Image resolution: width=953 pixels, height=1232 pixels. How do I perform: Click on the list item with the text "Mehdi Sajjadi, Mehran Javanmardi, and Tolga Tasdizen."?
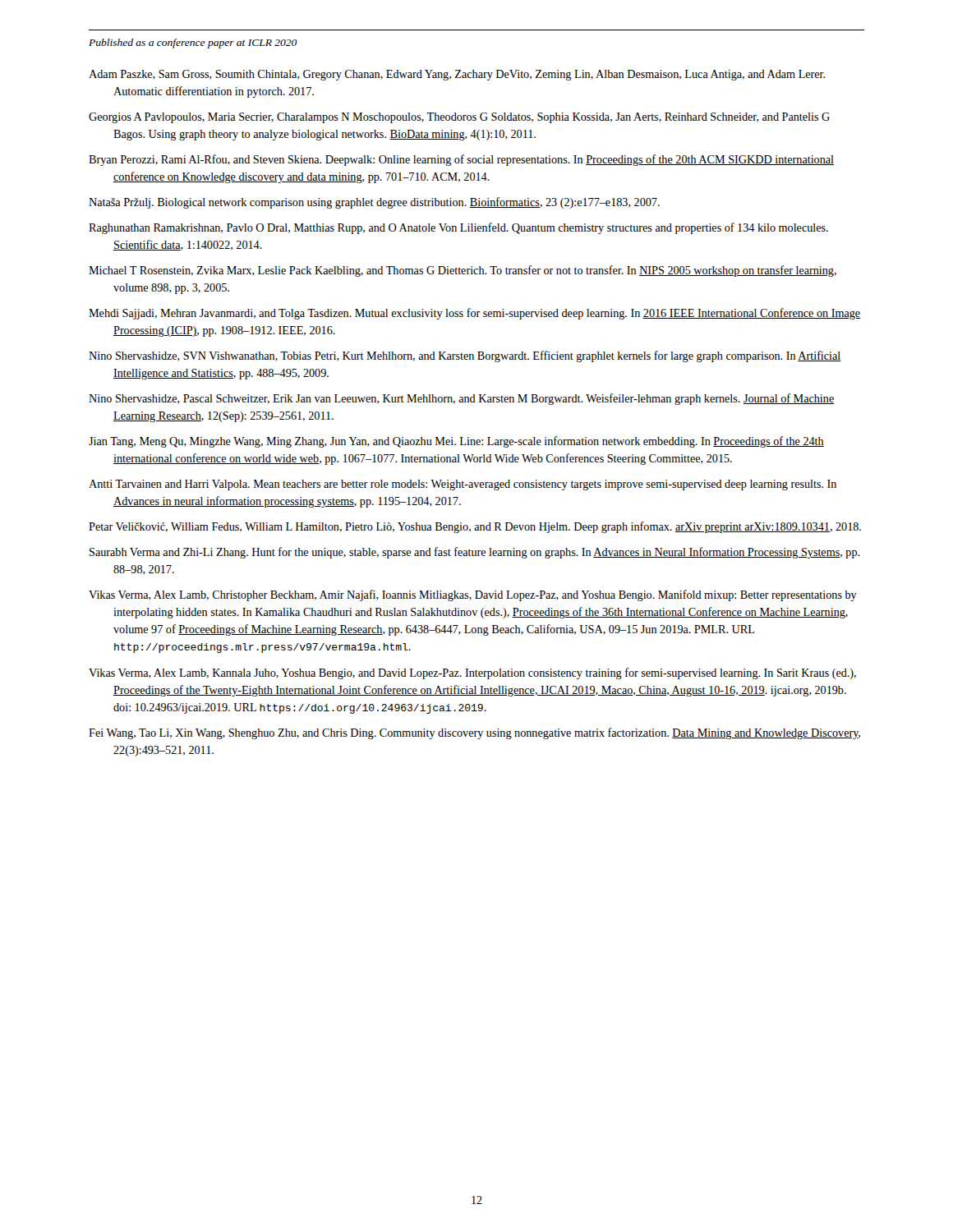474,322
